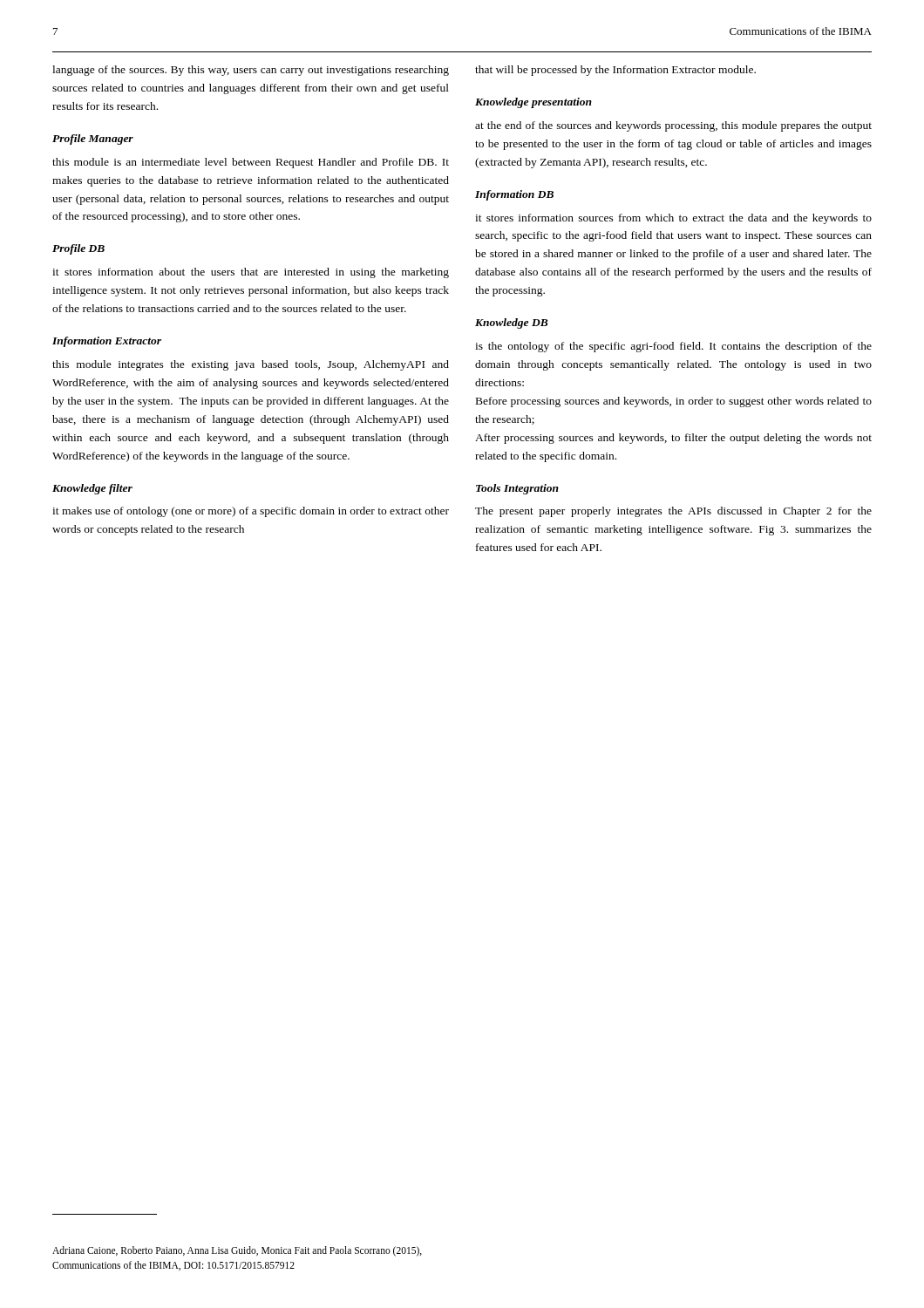Locate the element starting "this module integrates the existing java"

point(251,410)
